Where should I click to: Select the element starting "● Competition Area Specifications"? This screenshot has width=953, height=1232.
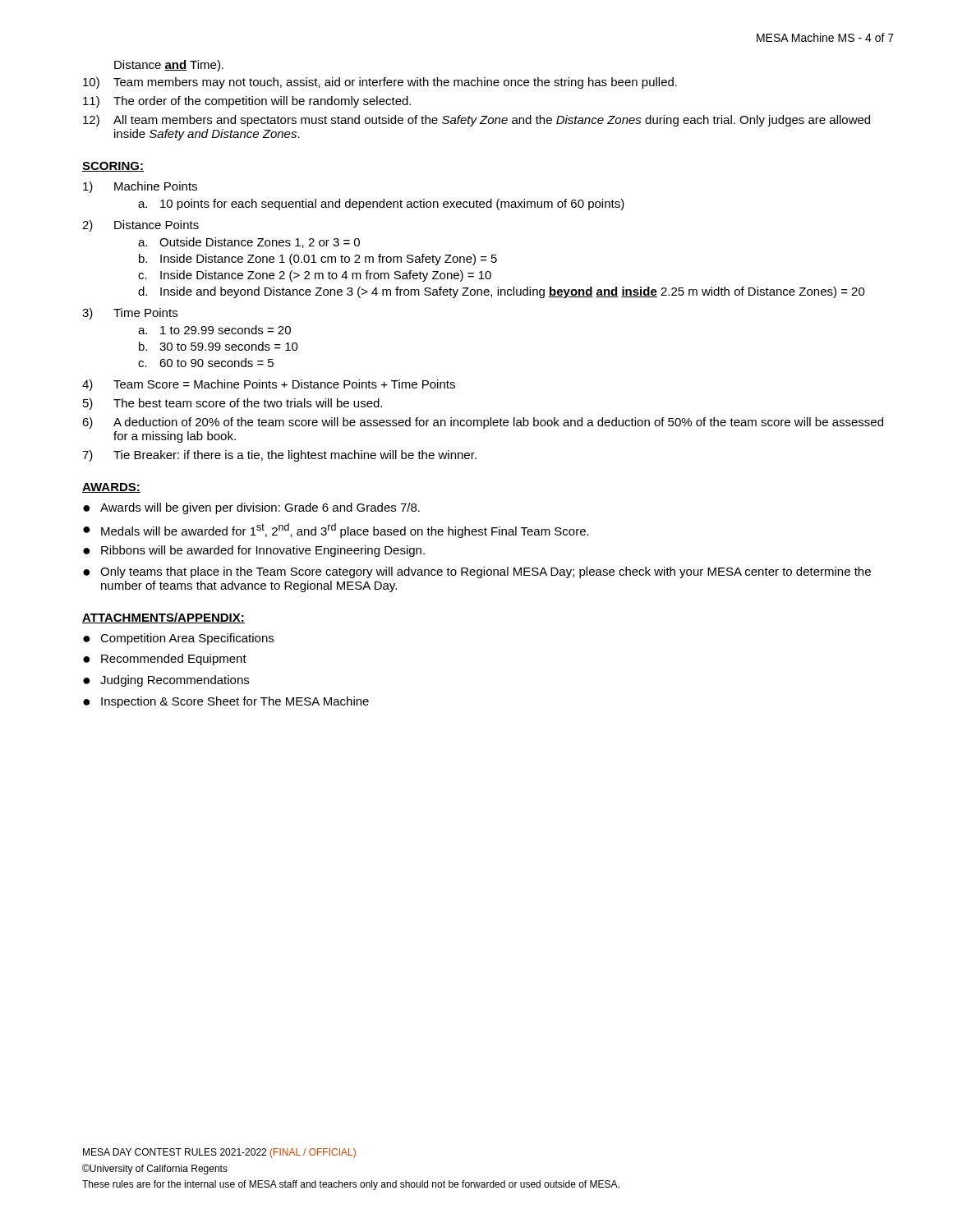[178, 639]
